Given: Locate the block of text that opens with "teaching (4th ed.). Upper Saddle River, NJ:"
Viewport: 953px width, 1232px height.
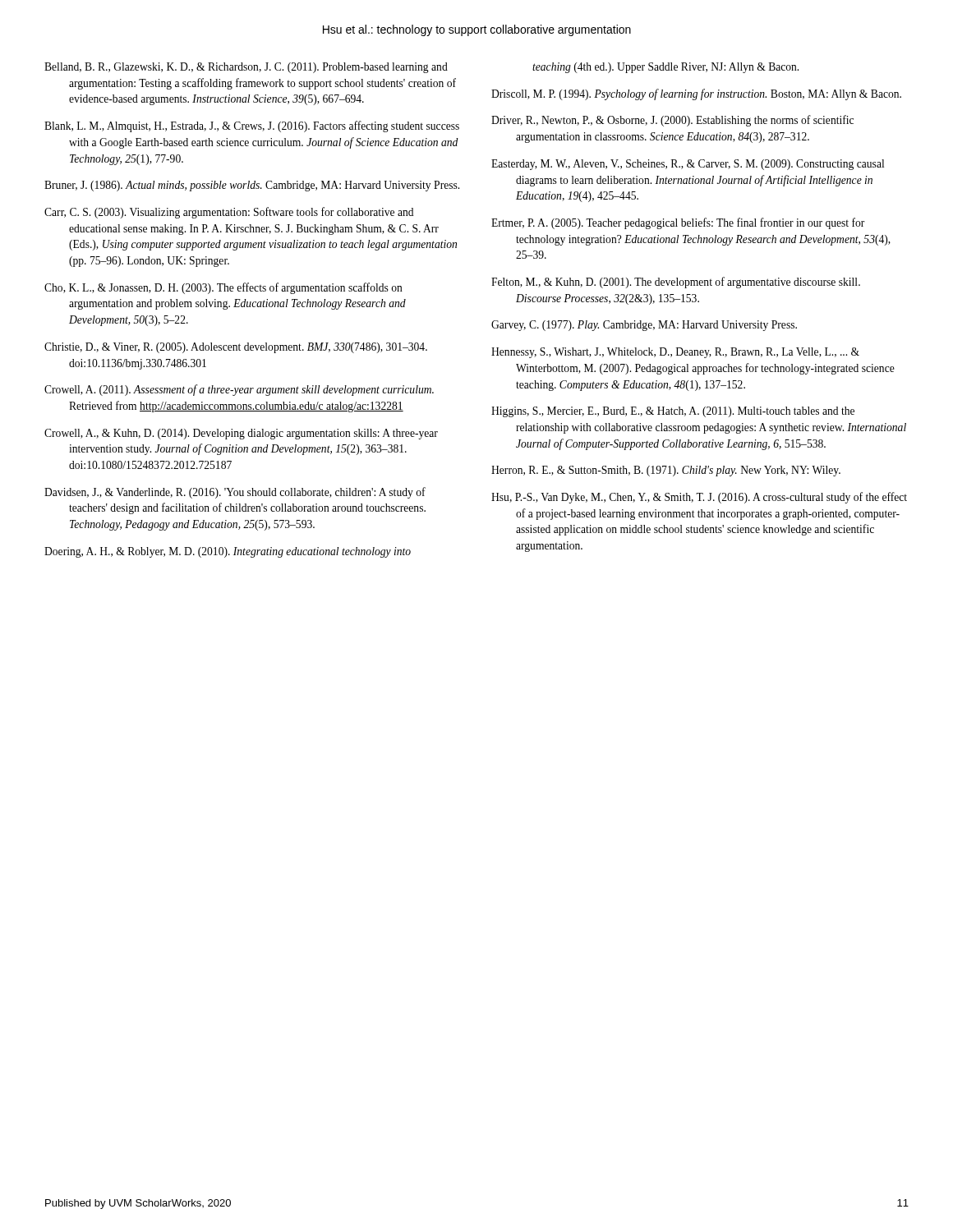Looking at the screenshot, I should (x=666, y=67).
